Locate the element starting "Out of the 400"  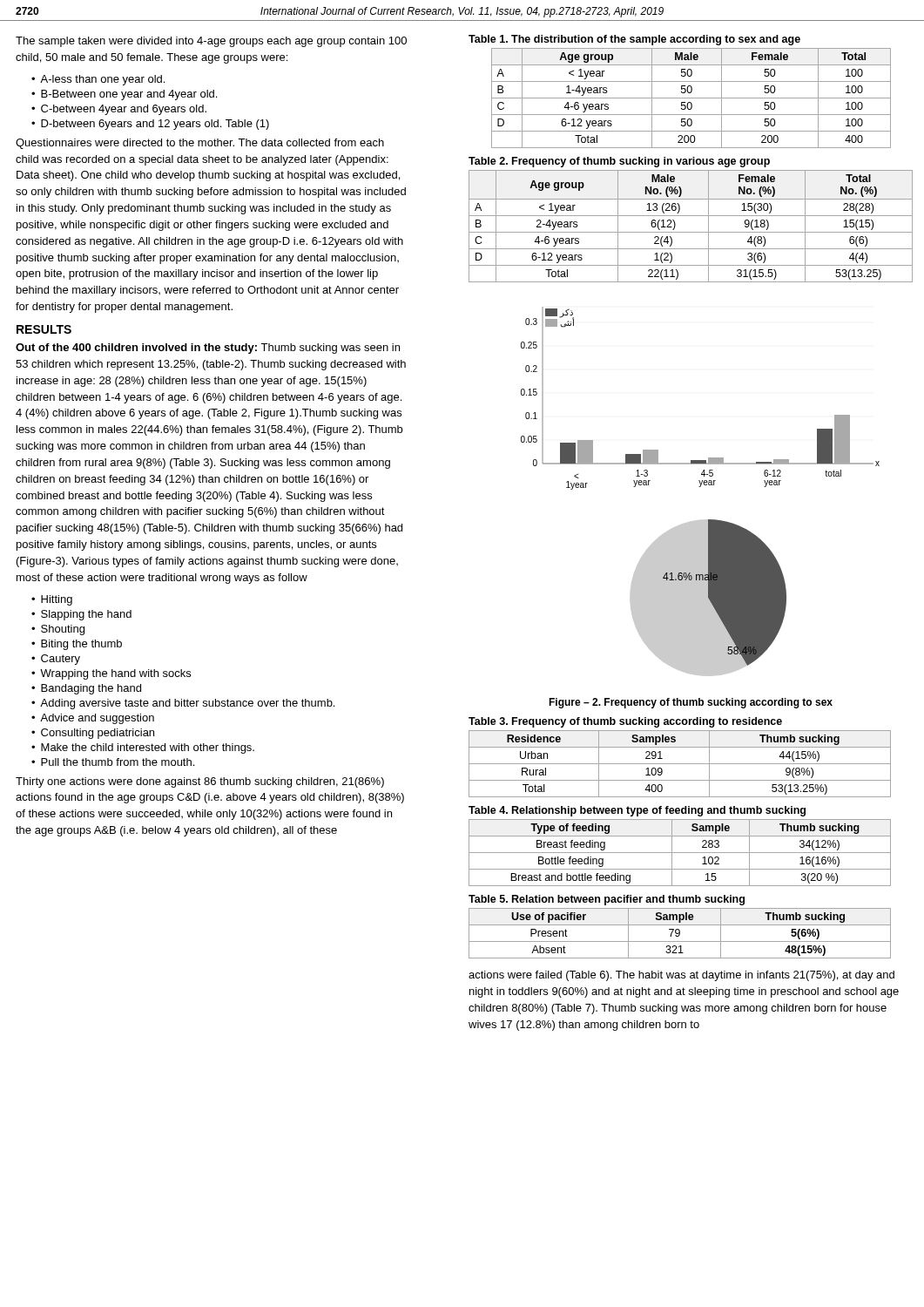click(211, 462)
